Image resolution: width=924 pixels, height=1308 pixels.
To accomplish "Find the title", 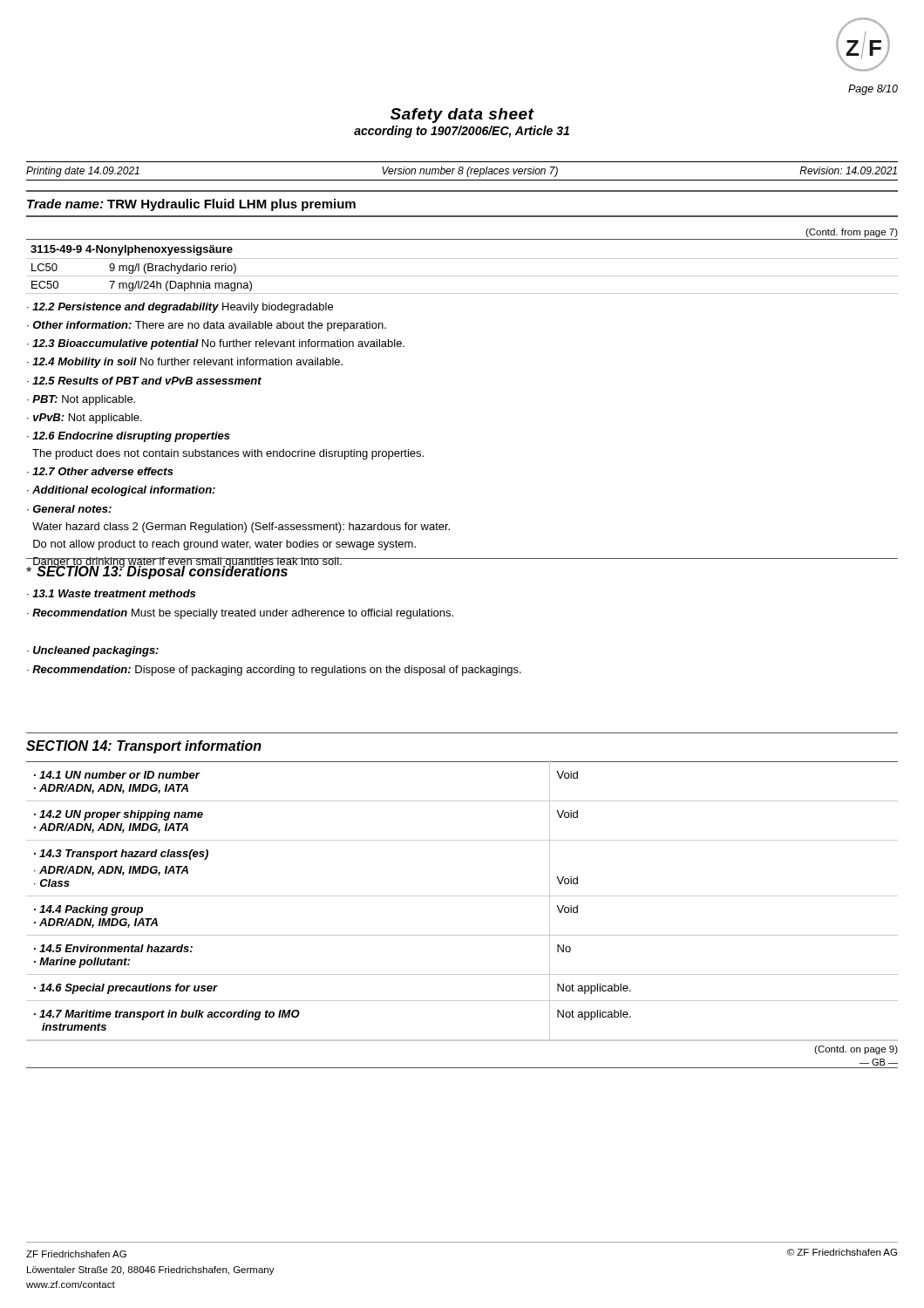I will 462,121.
